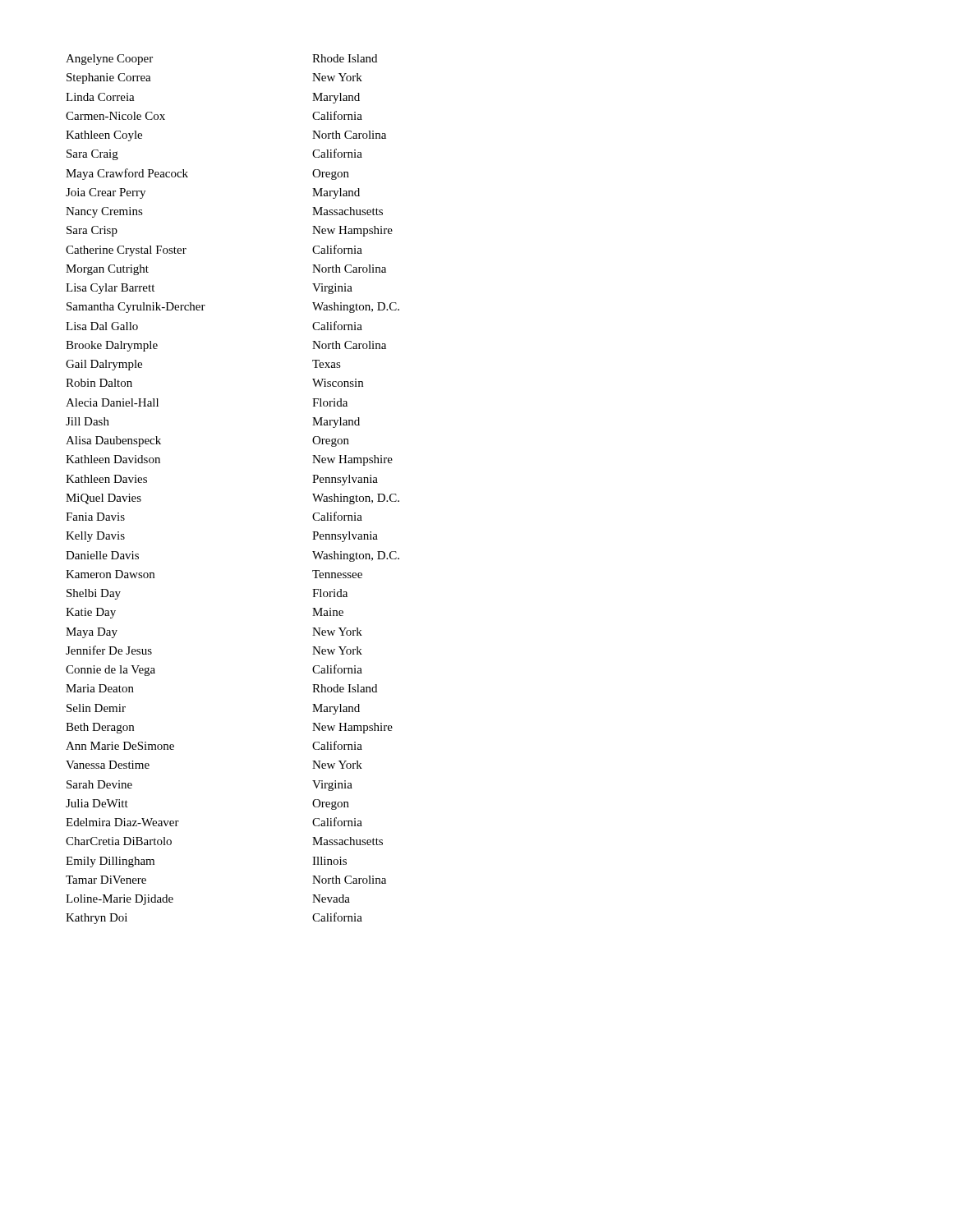Viewport: 953px width, 1232px height.
Task: Click where it says "Brooke DalrympleNorth Carolina"
Action: (112, 346)
